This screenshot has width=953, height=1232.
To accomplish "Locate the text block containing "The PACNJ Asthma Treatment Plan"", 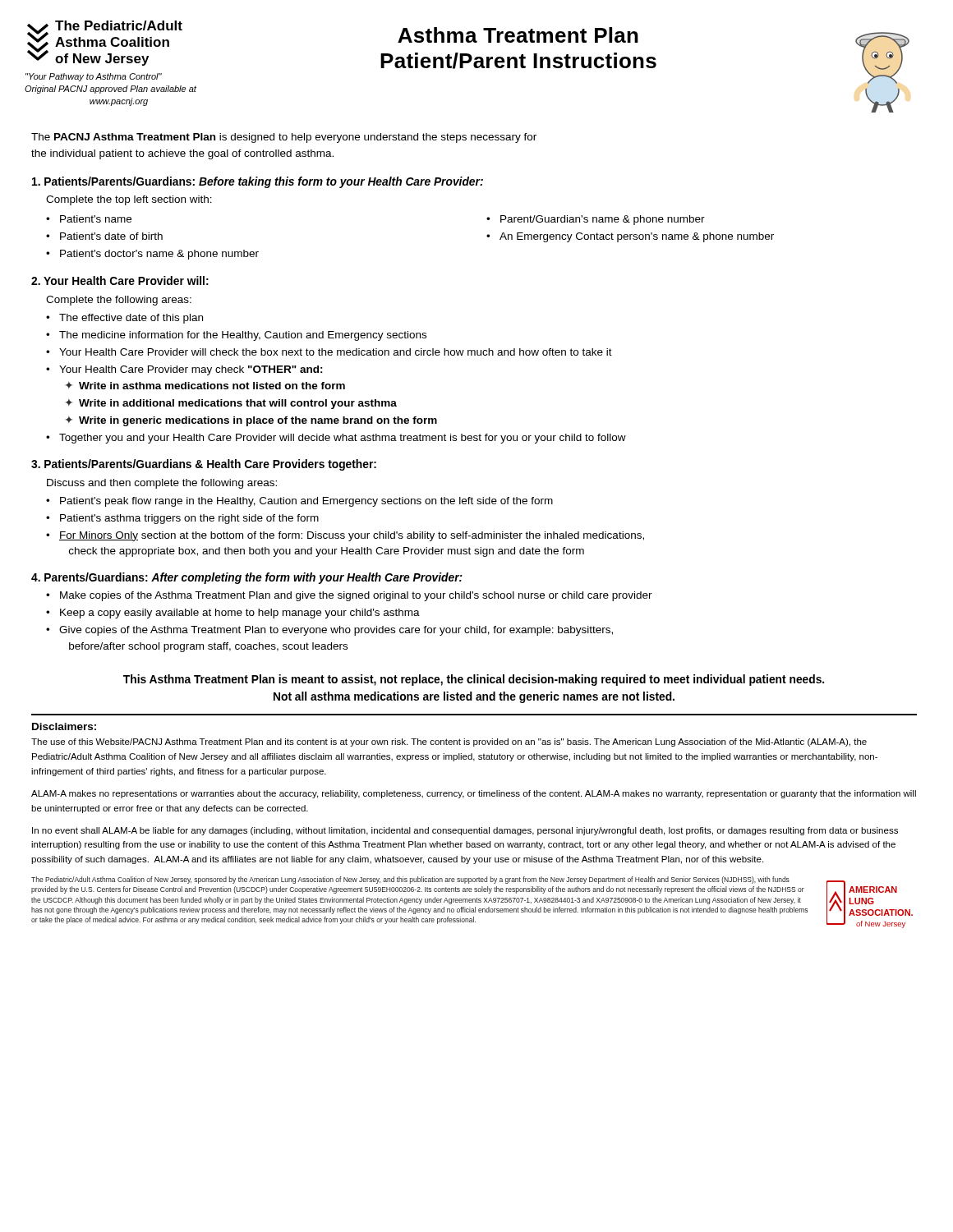I will (284, 145).
